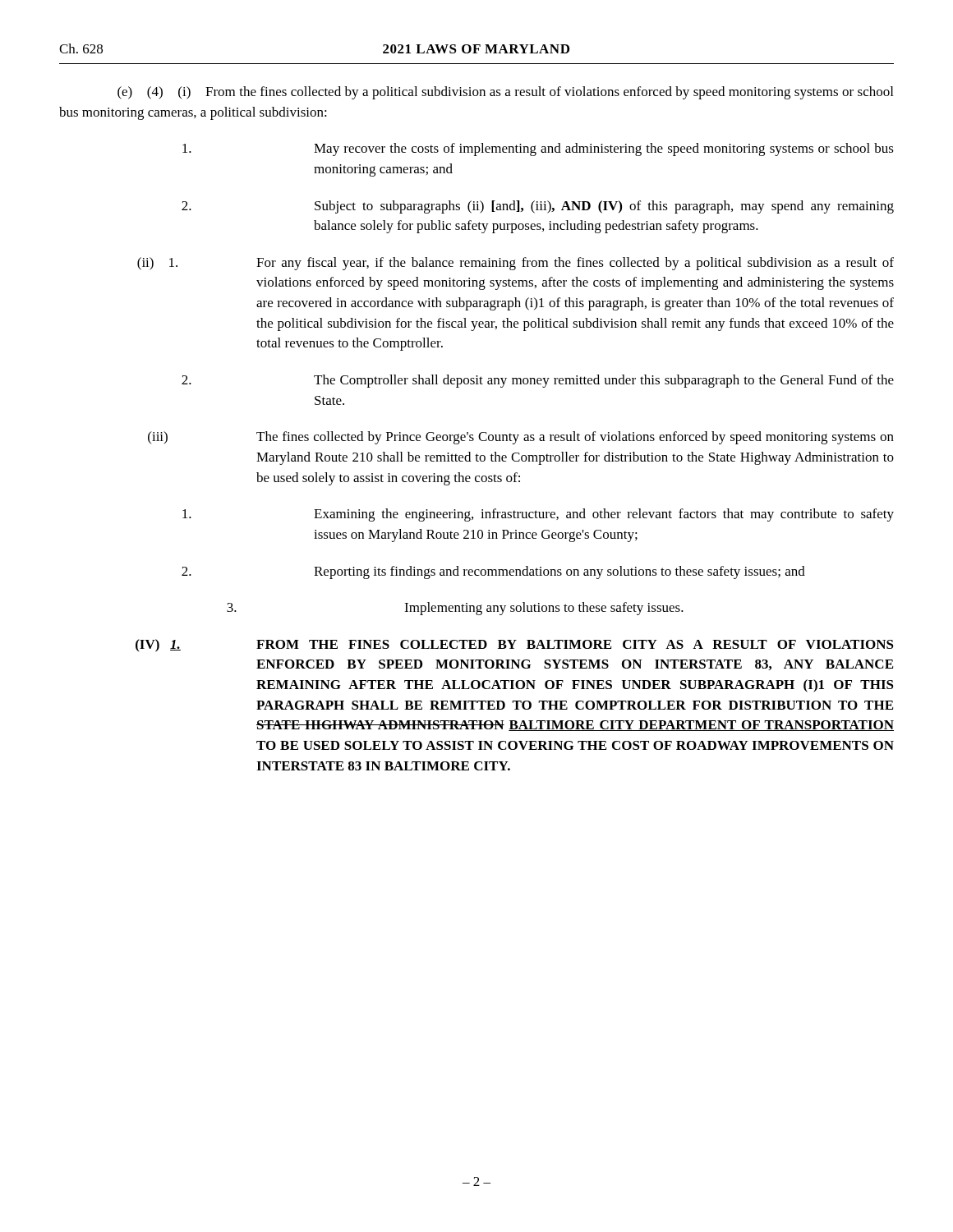
Task: Select the text block containing "(e) (4) (i)"
Action: [x=476, y=102]
